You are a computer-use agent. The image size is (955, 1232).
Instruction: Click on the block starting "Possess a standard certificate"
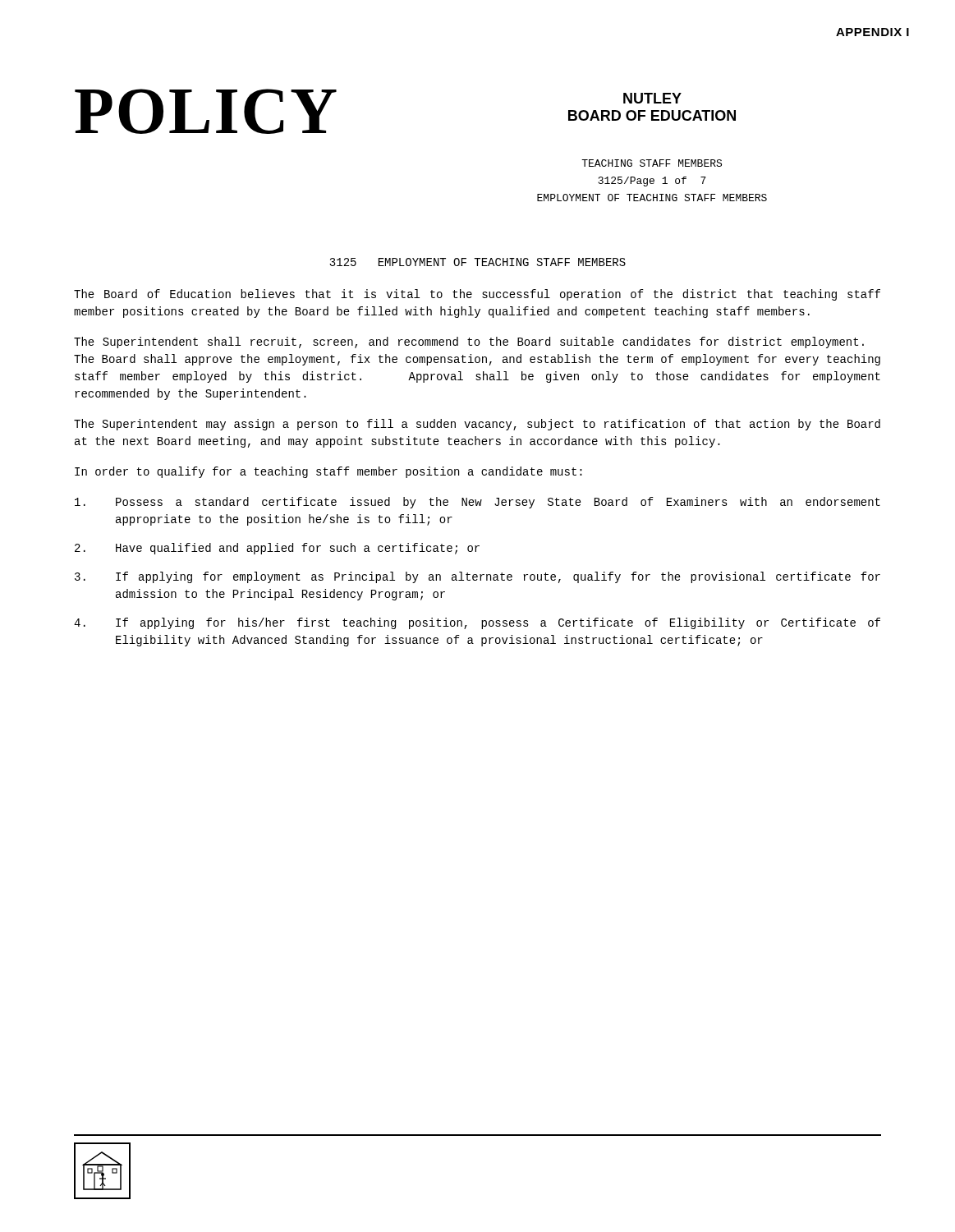pos(478,512)
